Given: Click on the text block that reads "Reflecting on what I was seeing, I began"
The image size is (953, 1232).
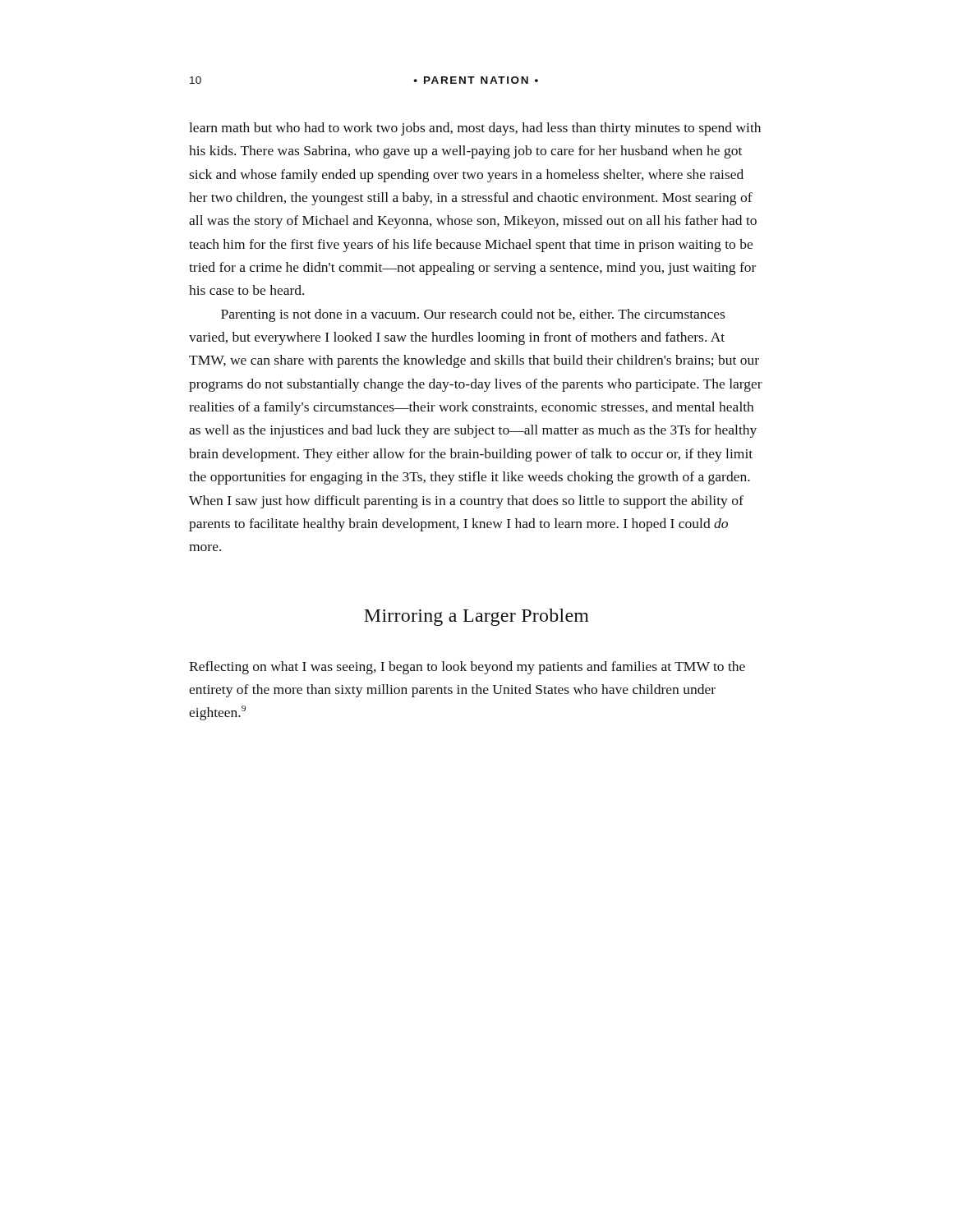Looking at the screenshot, I should 476,689.
